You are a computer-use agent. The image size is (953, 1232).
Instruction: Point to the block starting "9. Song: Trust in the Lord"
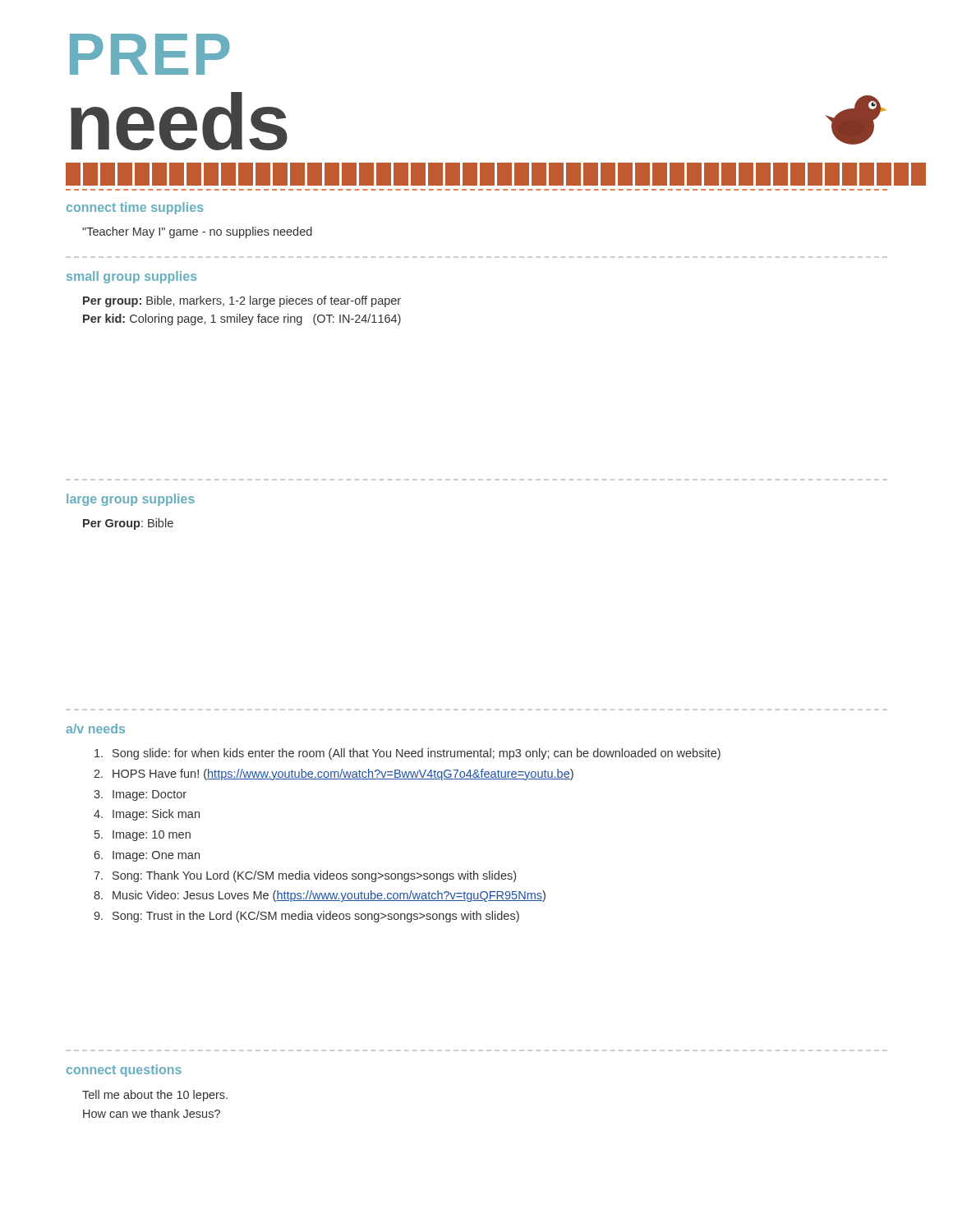pyautogui.click(x=297, y=917)
